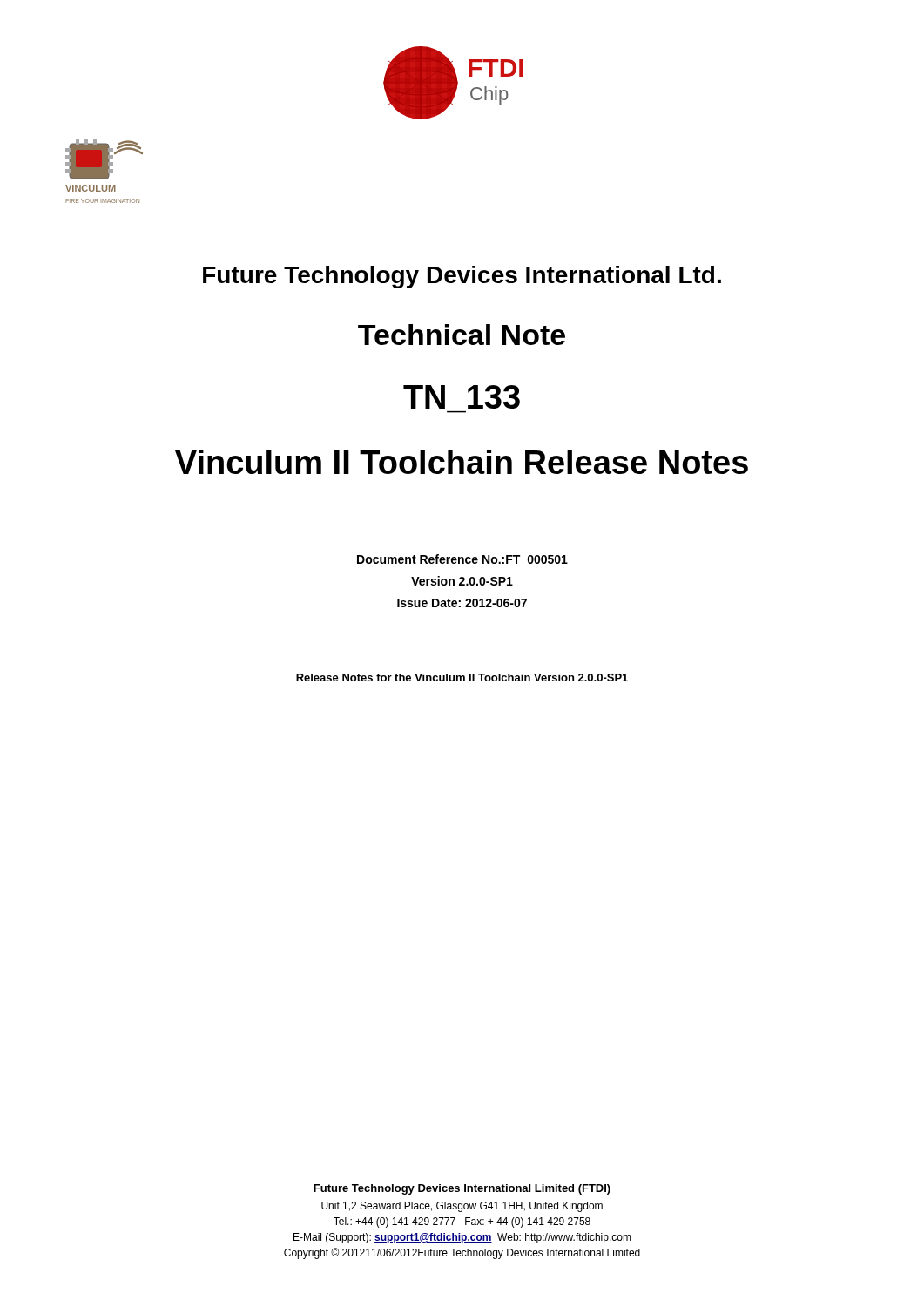This screenshot has height=1307, width=924.
Task: Select the title containing "Vinculum II Toolchain Release Notes"
Action: tap(462, 463)
